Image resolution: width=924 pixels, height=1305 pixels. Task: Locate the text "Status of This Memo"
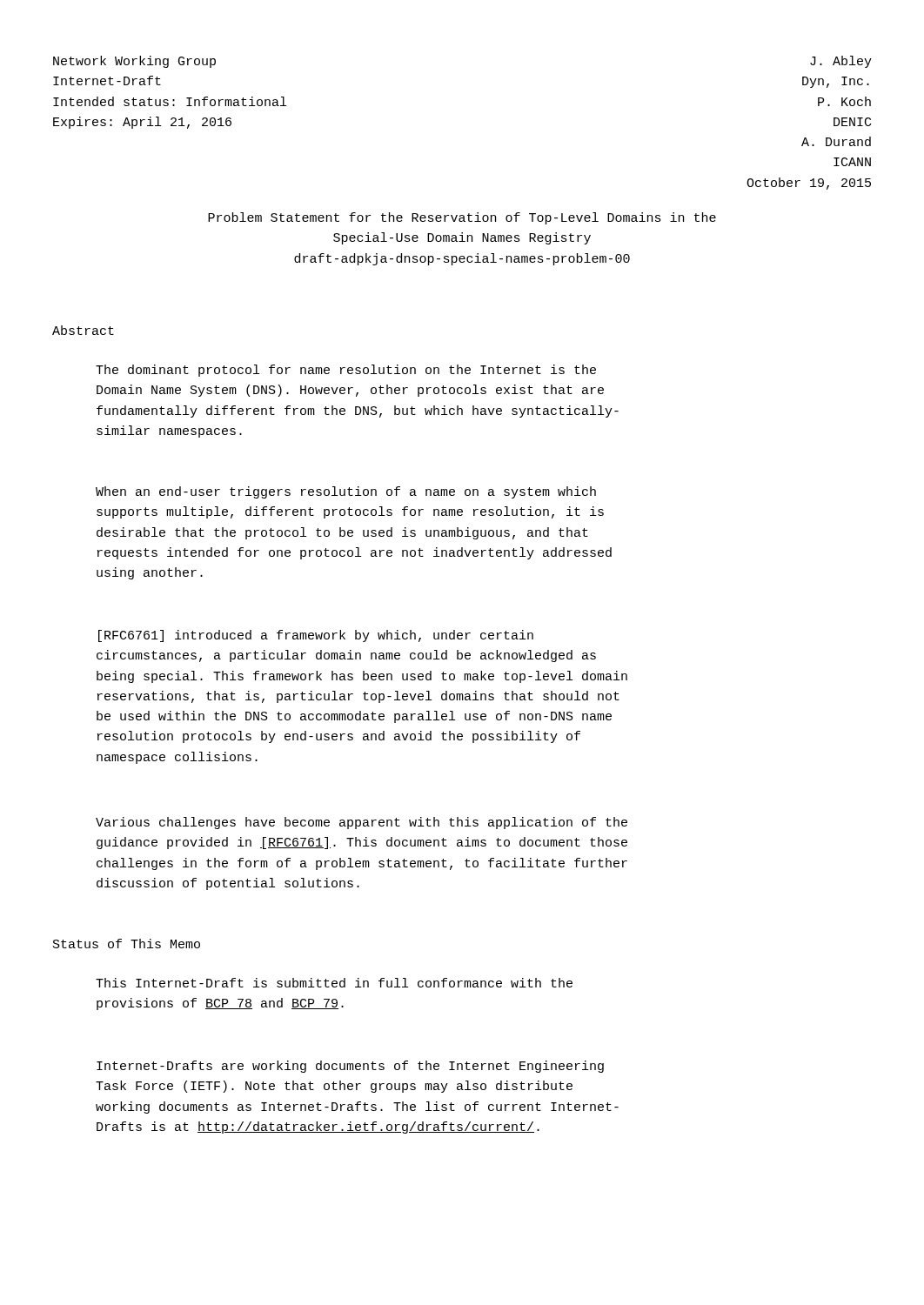127,945
